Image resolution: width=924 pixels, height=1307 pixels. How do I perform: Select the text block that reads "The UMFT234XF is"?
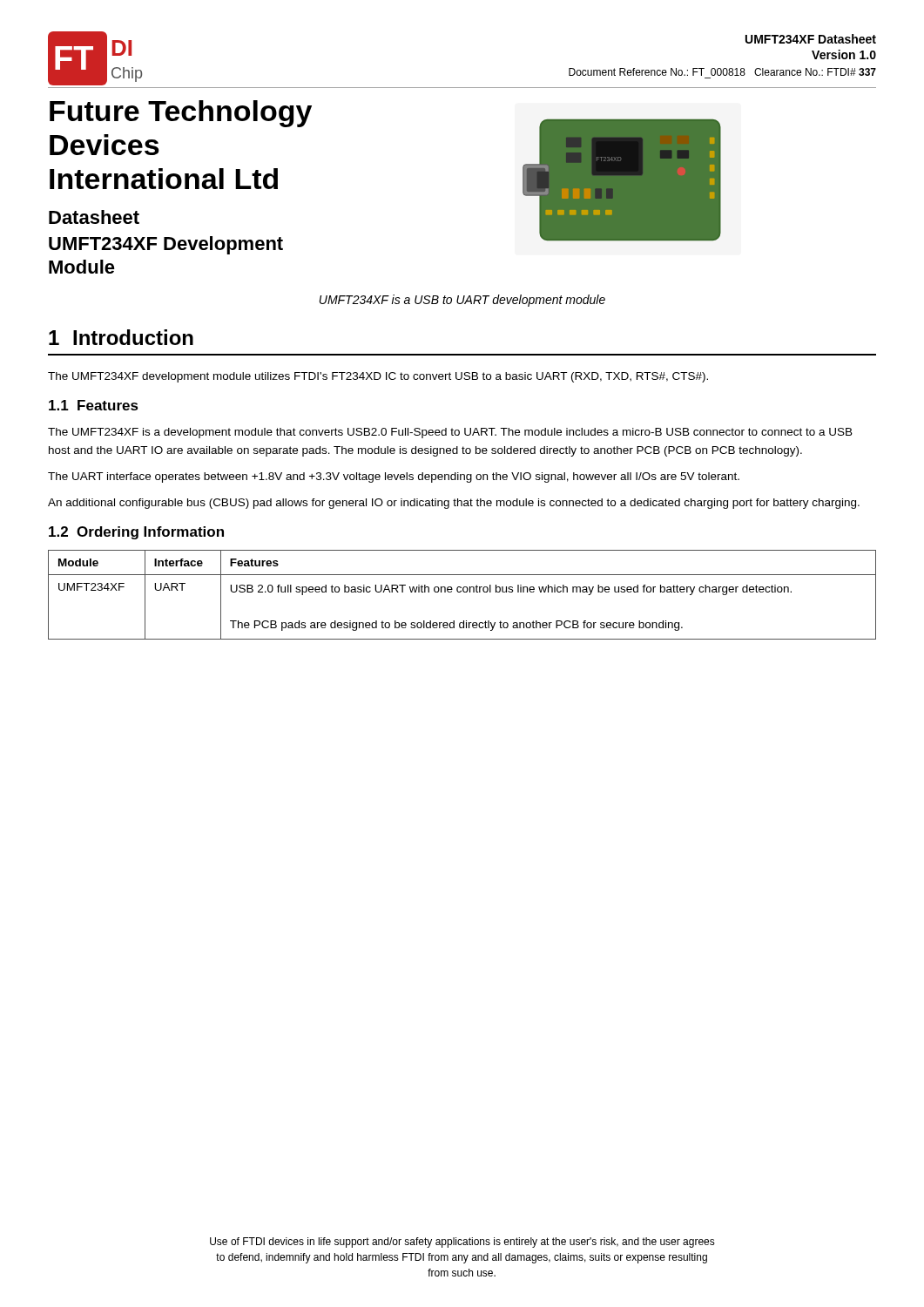click(x=450, y=441)
